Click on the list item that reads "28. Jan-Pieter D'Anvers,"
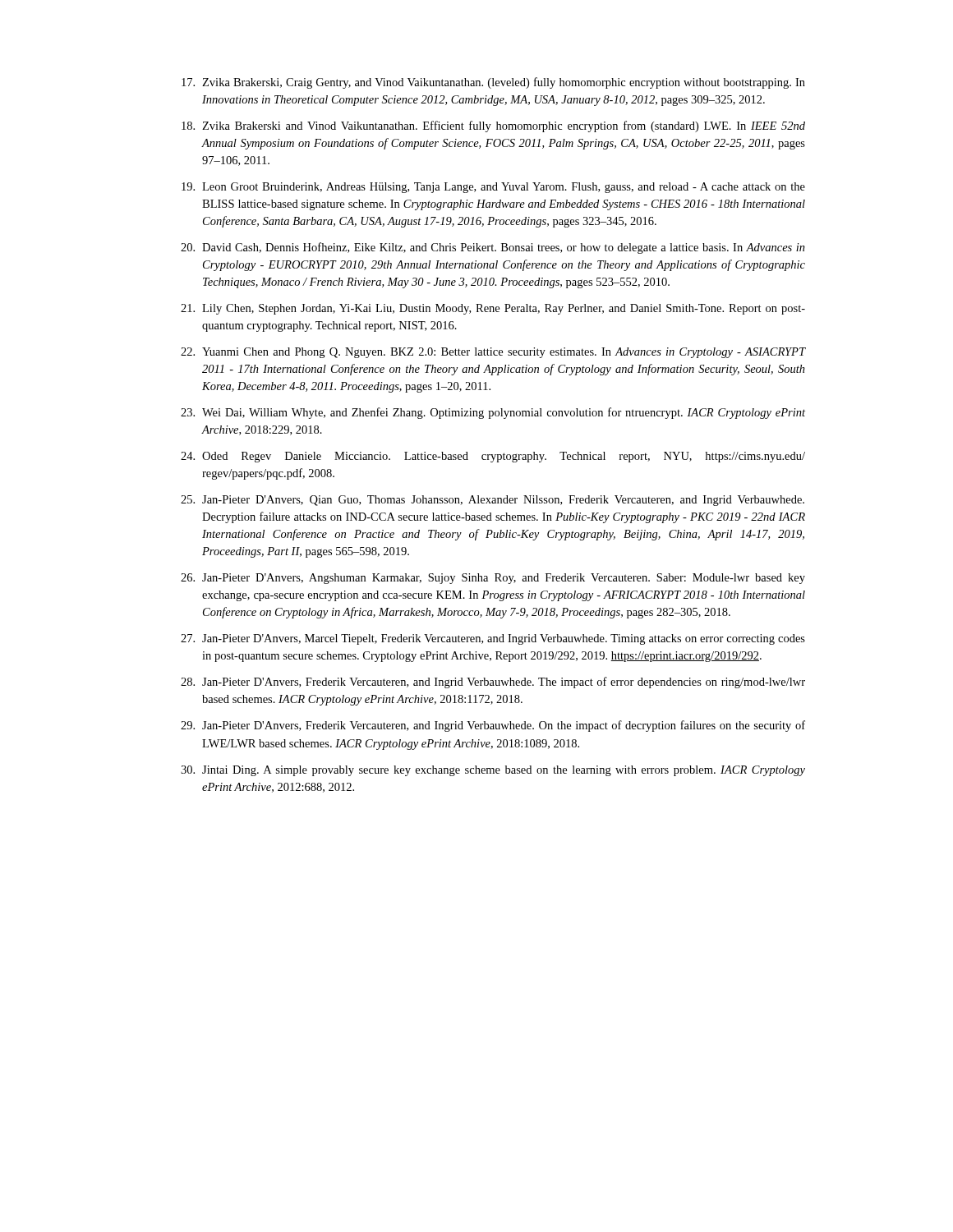953x1232 pixels. 485,691
